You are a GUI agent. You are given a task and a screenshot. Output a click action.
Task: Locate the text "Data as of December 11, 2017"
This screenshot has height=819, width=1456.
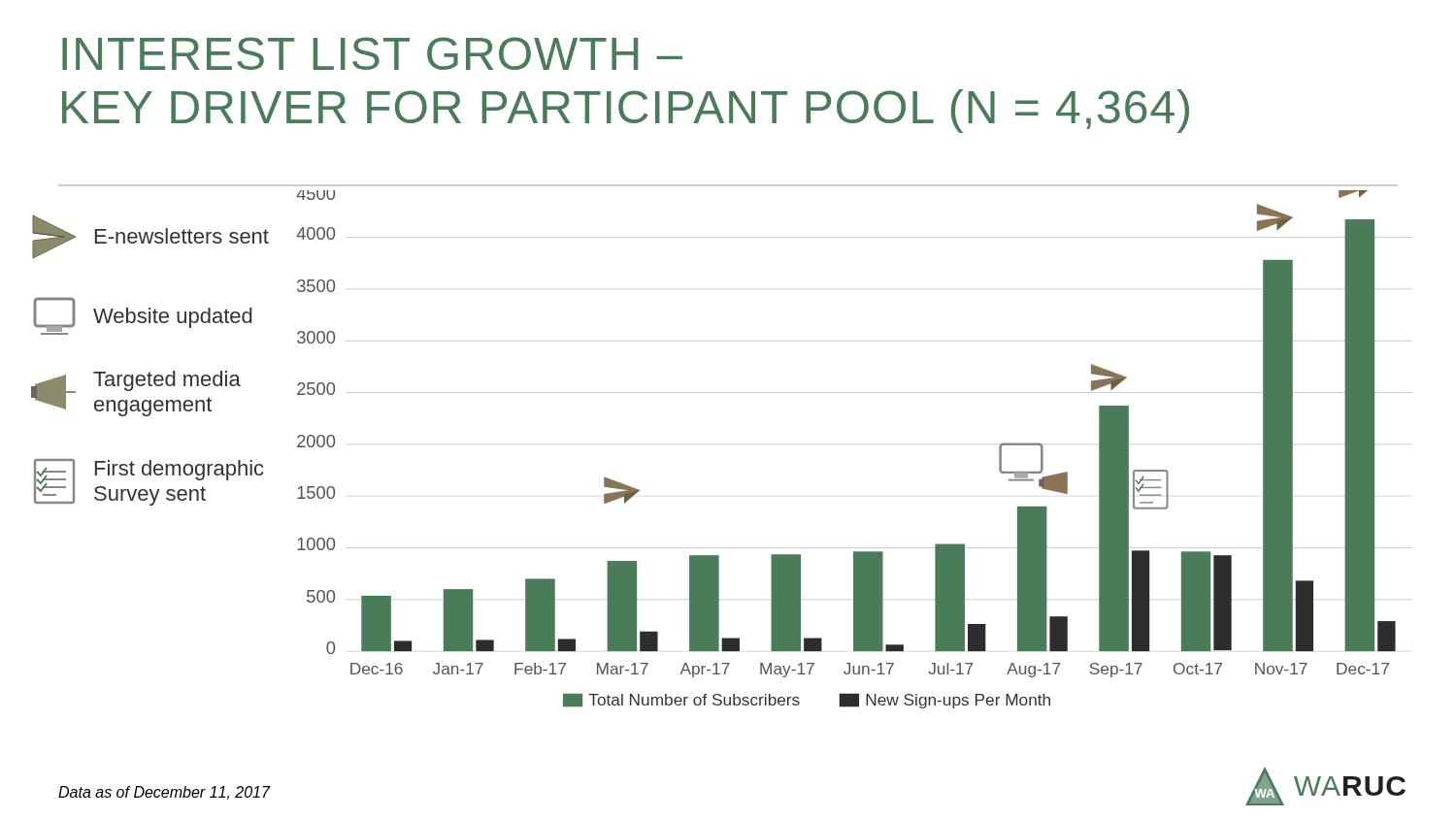(x=164, y=792)
